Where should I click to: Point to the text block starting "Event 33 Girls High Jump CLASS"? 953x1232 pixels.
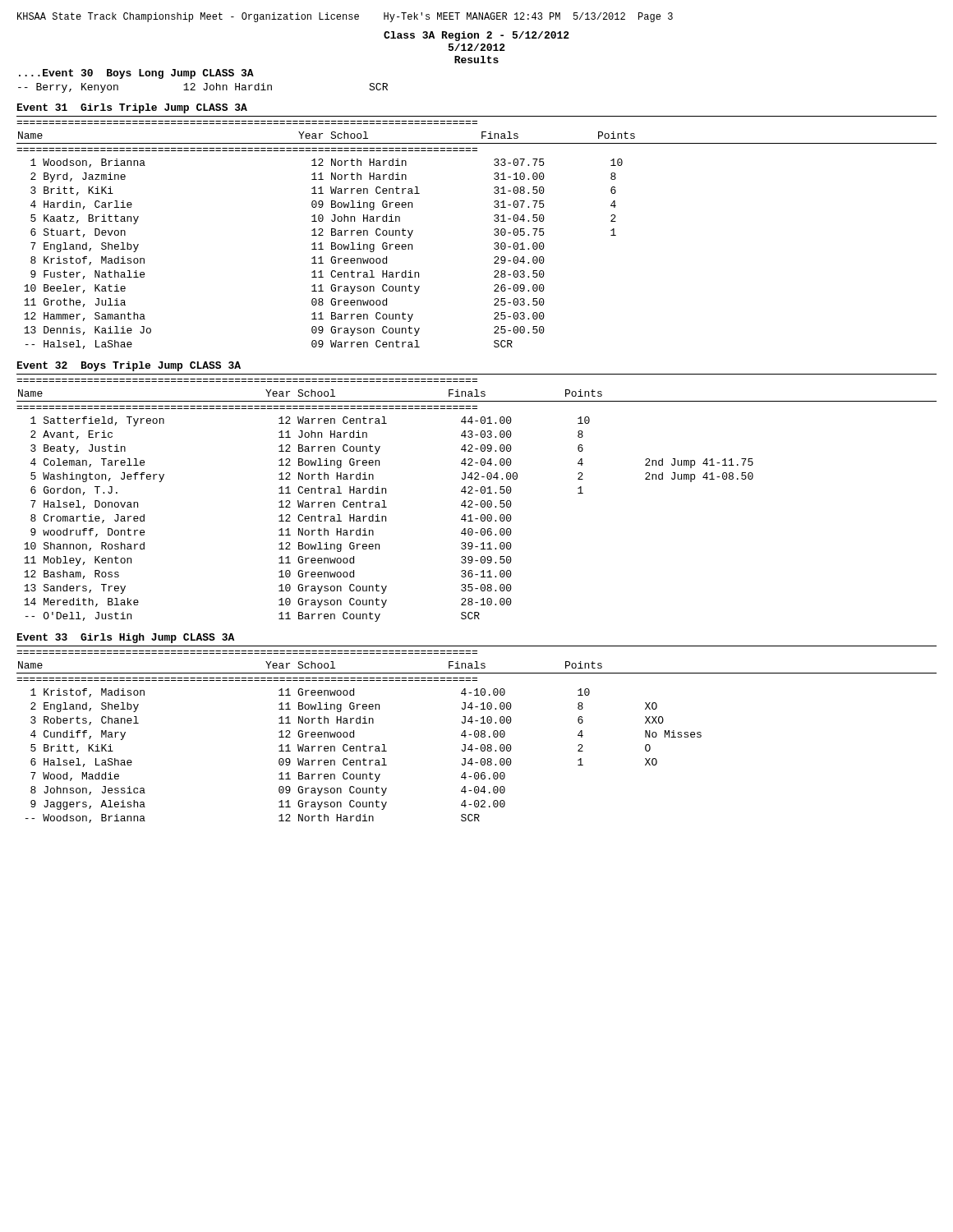tap(125, 638)
